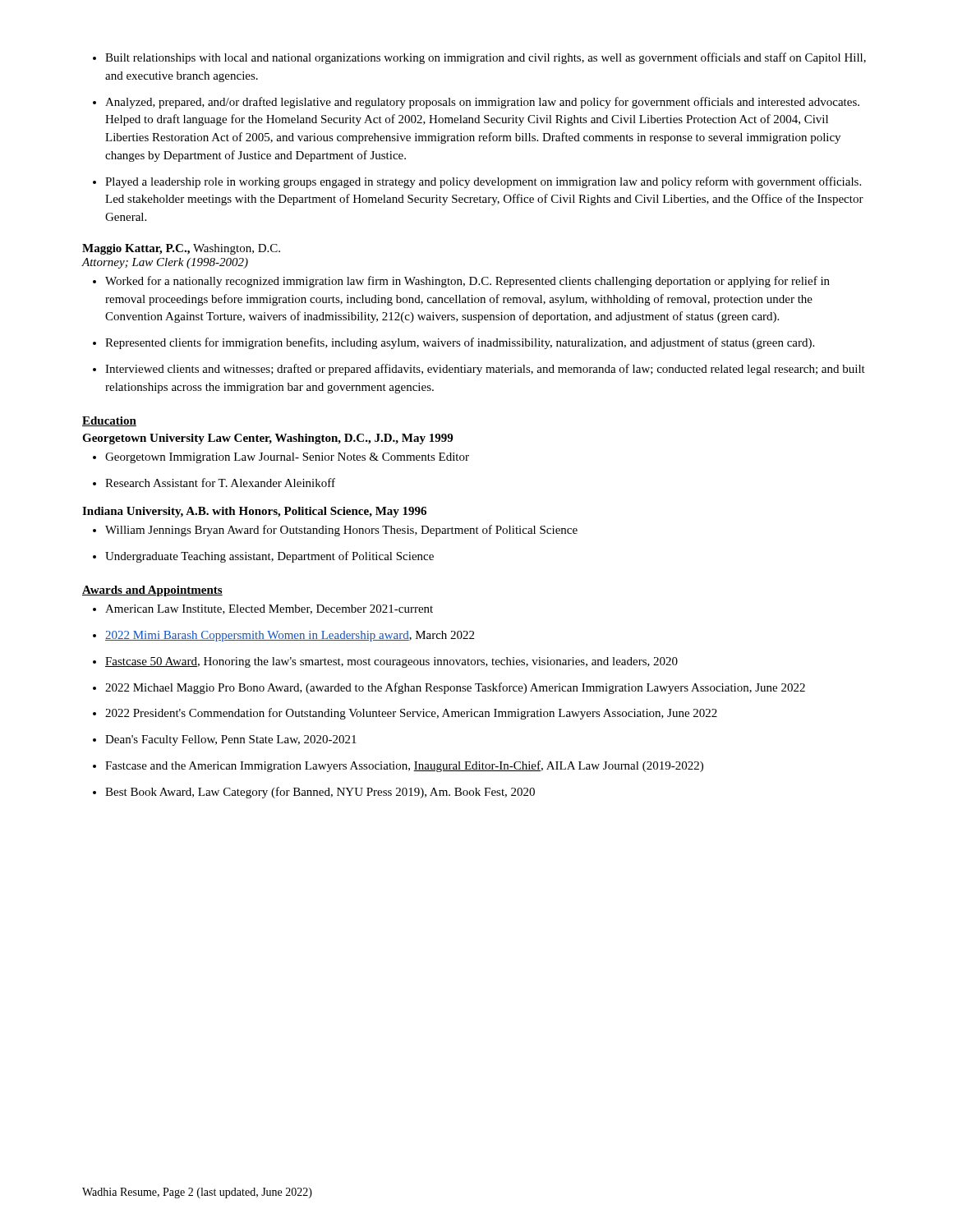Viewport: 953px width, 1232px height.
Task: Find the list item with the text "2022 Michael Maggio Pro Bono"
Action: pos(476,688)
